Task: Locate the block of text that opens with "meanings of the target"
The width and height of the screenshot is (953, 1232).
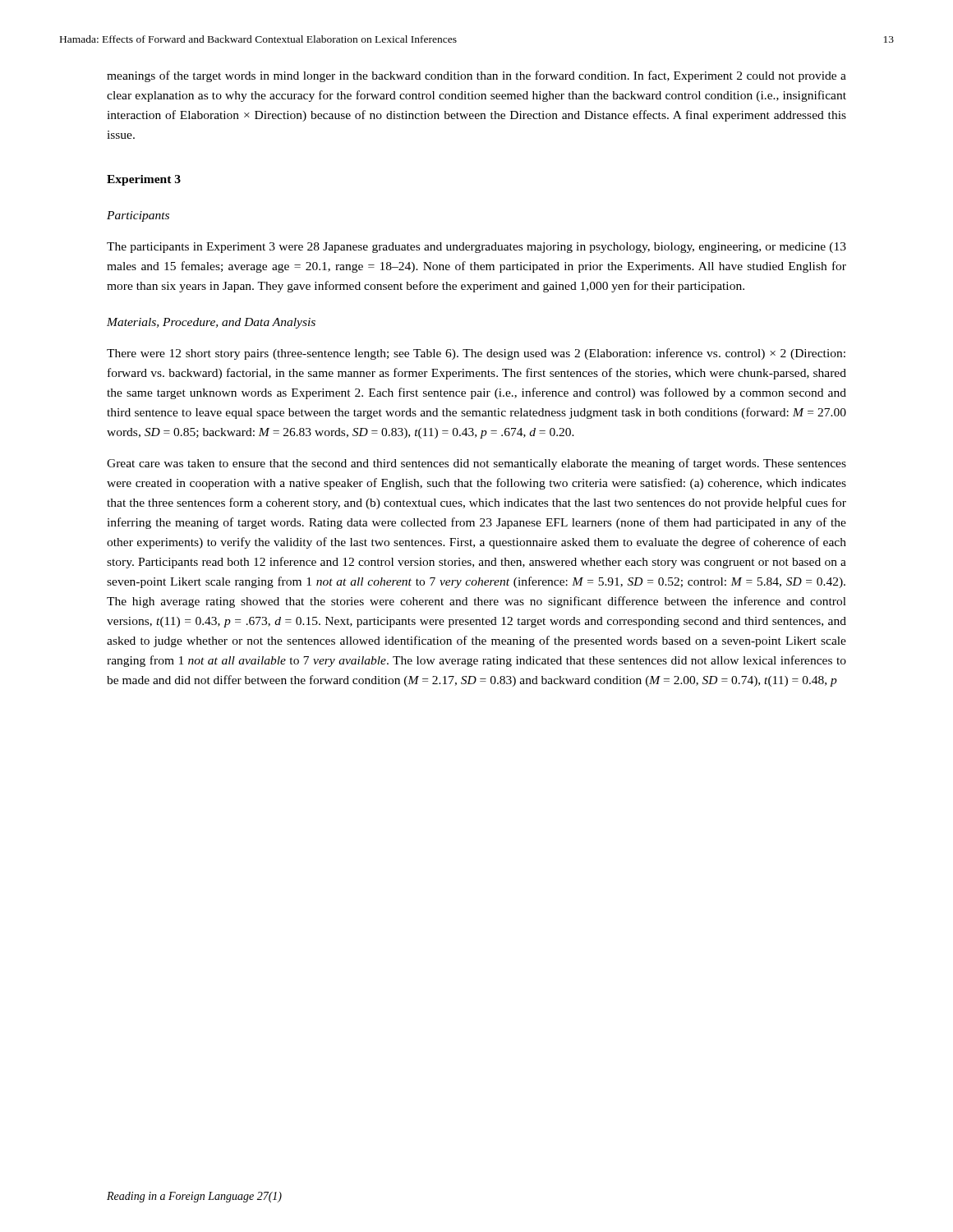Action: coord(476,105)
